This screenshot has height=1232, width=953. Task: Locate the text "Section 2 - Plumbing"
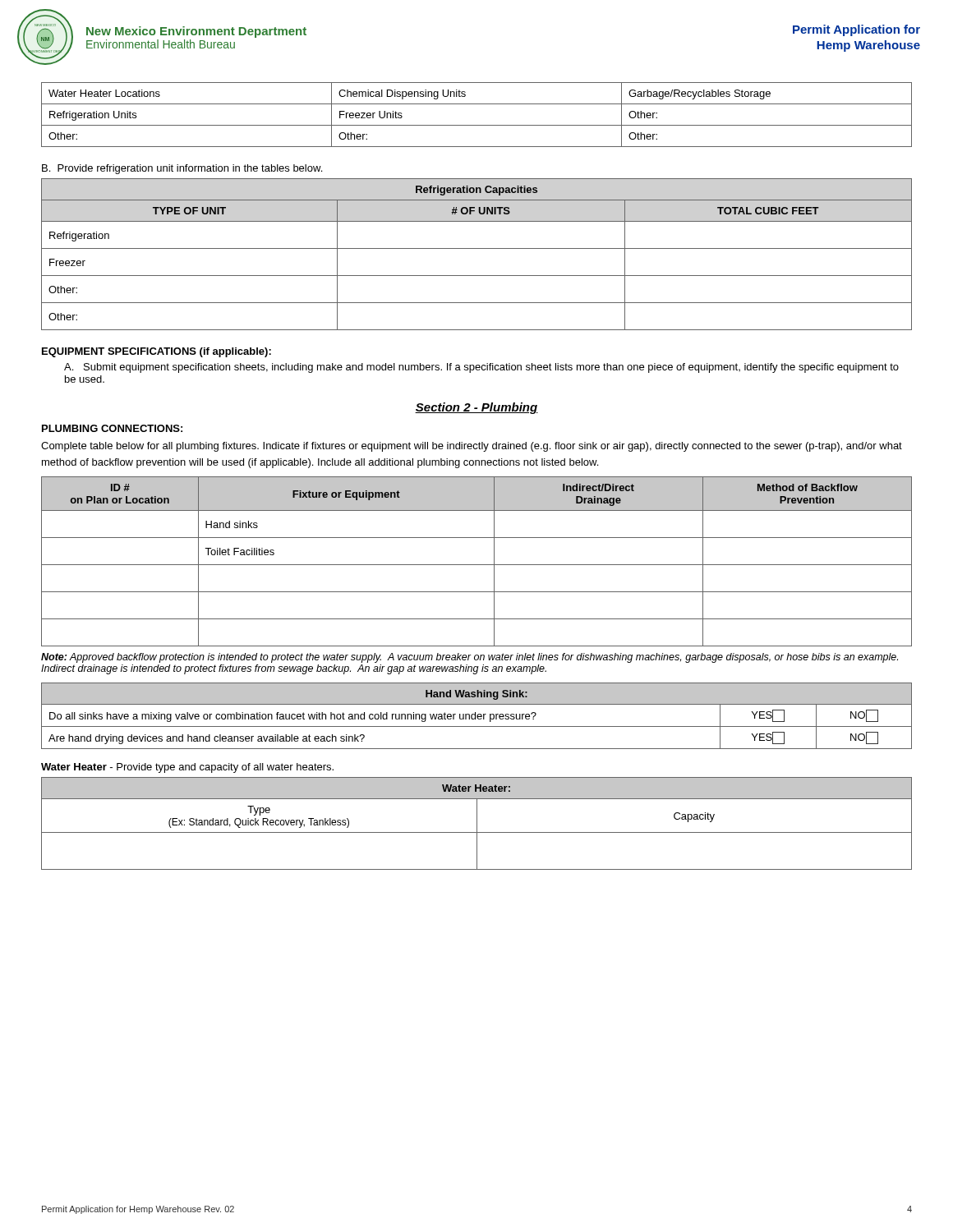tap(476, 407)
